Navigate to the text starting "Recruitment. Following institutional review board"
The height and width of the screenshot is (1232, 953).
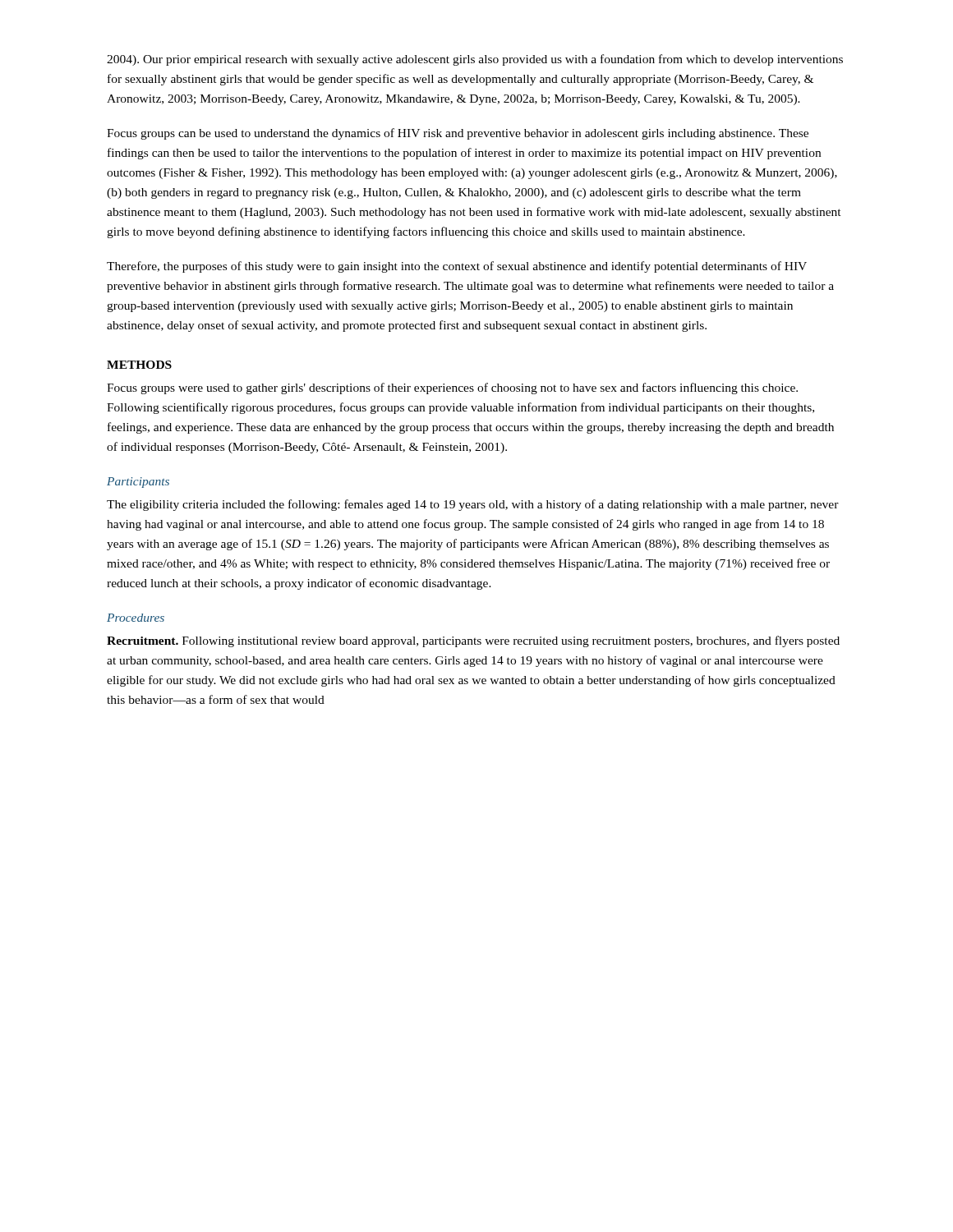coord(473,670)
